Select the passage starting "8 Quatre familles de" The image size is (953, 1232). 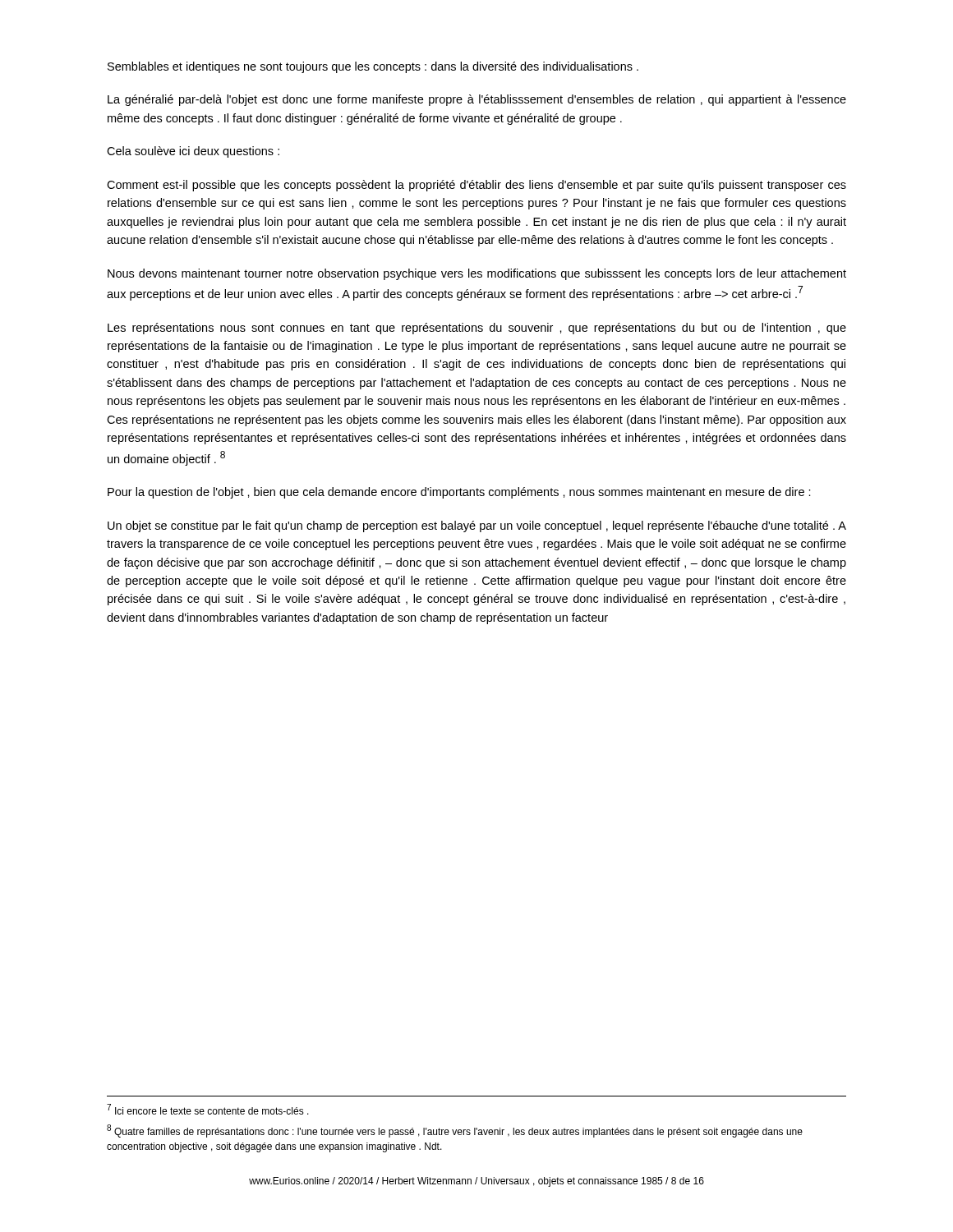455,1138
